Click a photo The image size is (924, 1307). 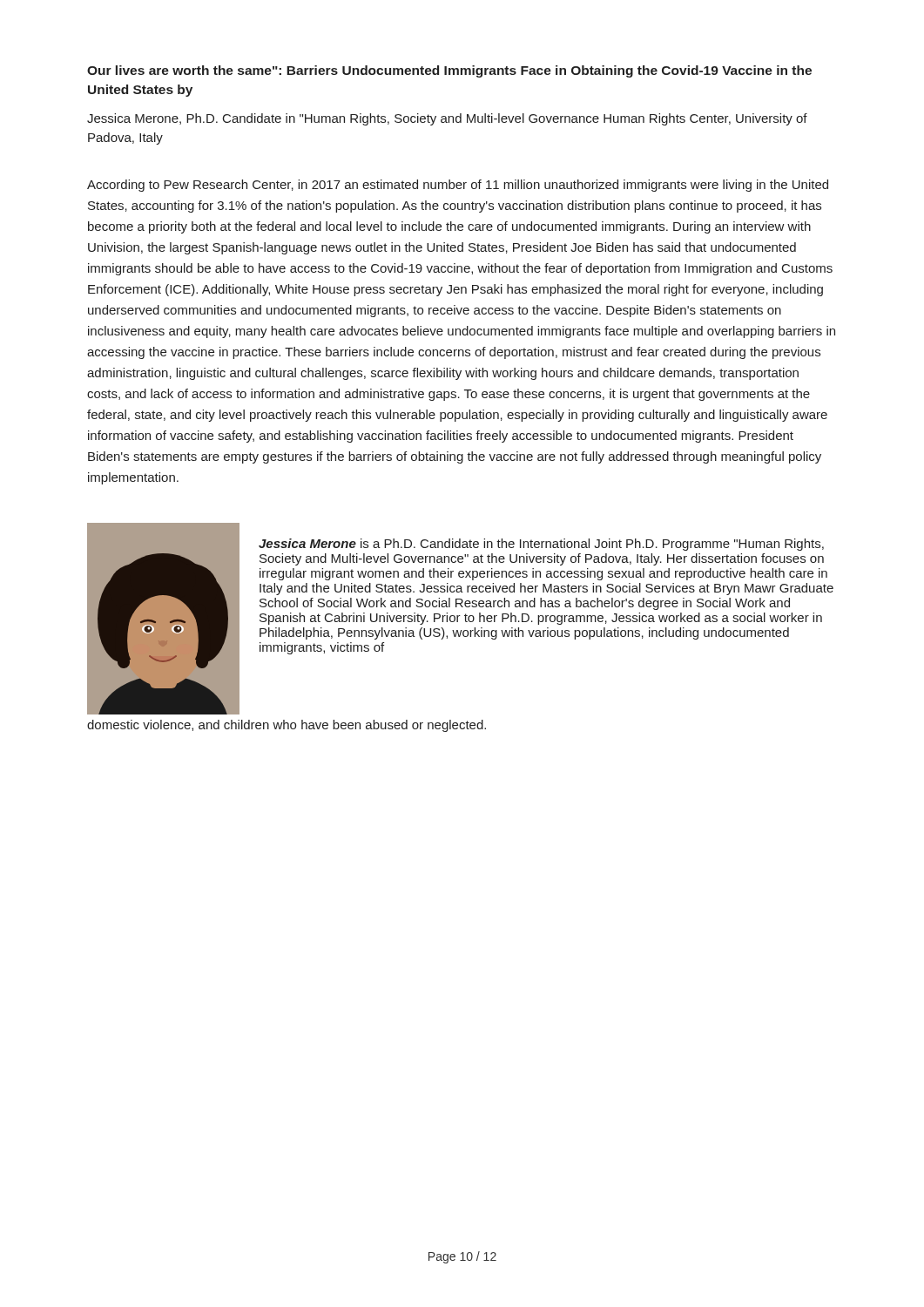click(163, 619)
